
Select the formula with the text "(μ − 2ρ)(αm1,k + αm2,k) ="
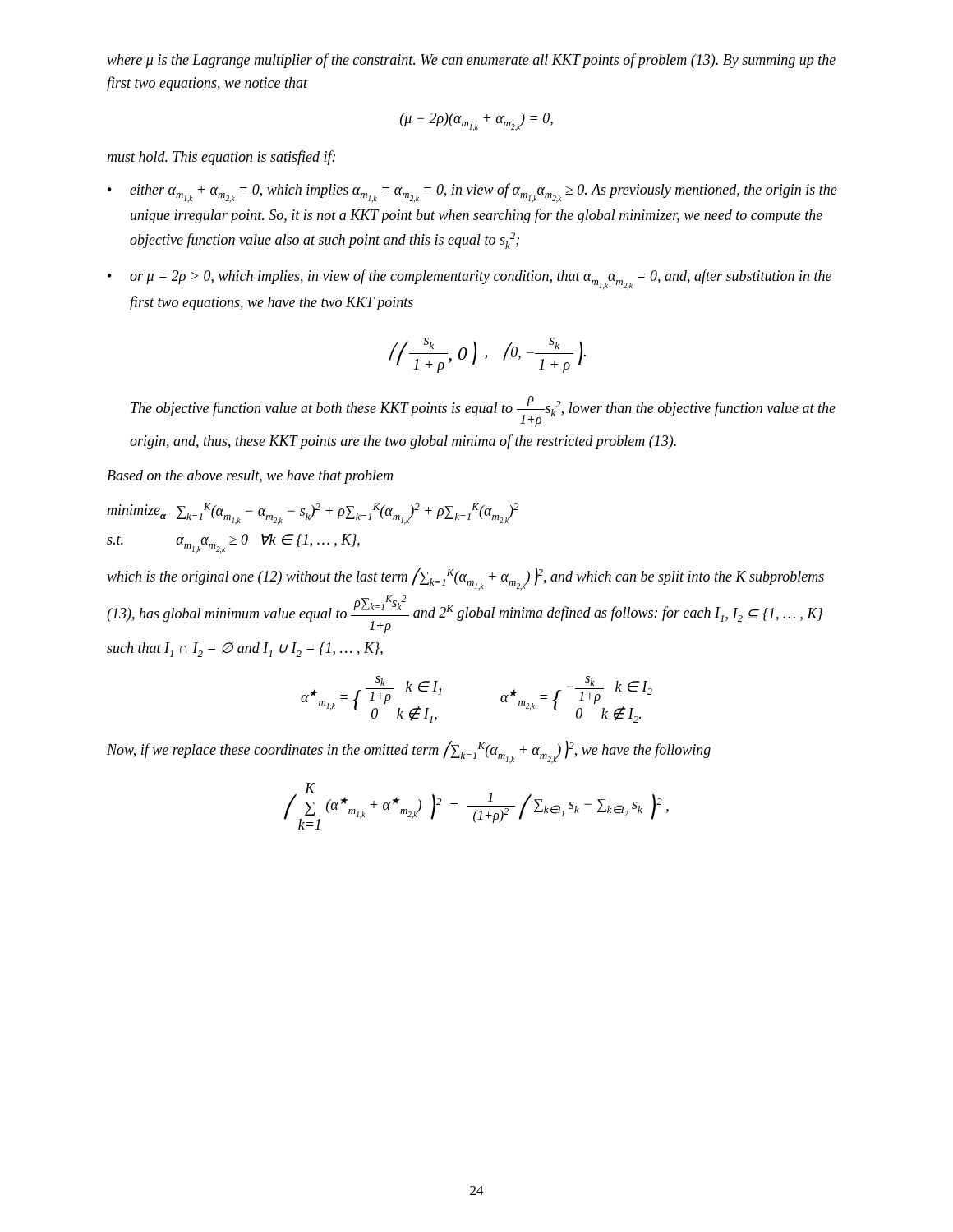[476, 121]
